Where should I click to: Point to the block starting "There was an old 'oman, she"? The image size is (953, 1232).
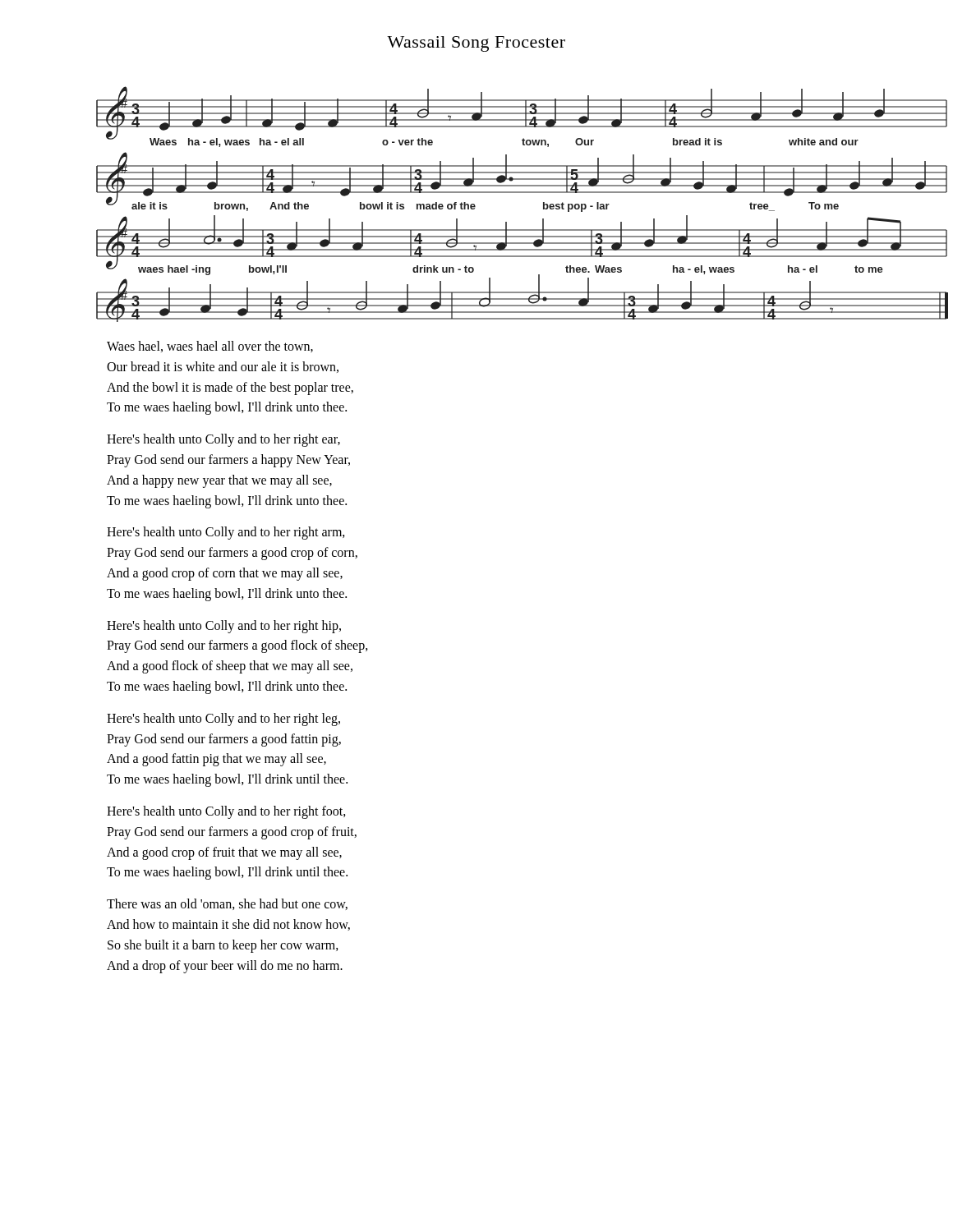click(x=229, y=935)
